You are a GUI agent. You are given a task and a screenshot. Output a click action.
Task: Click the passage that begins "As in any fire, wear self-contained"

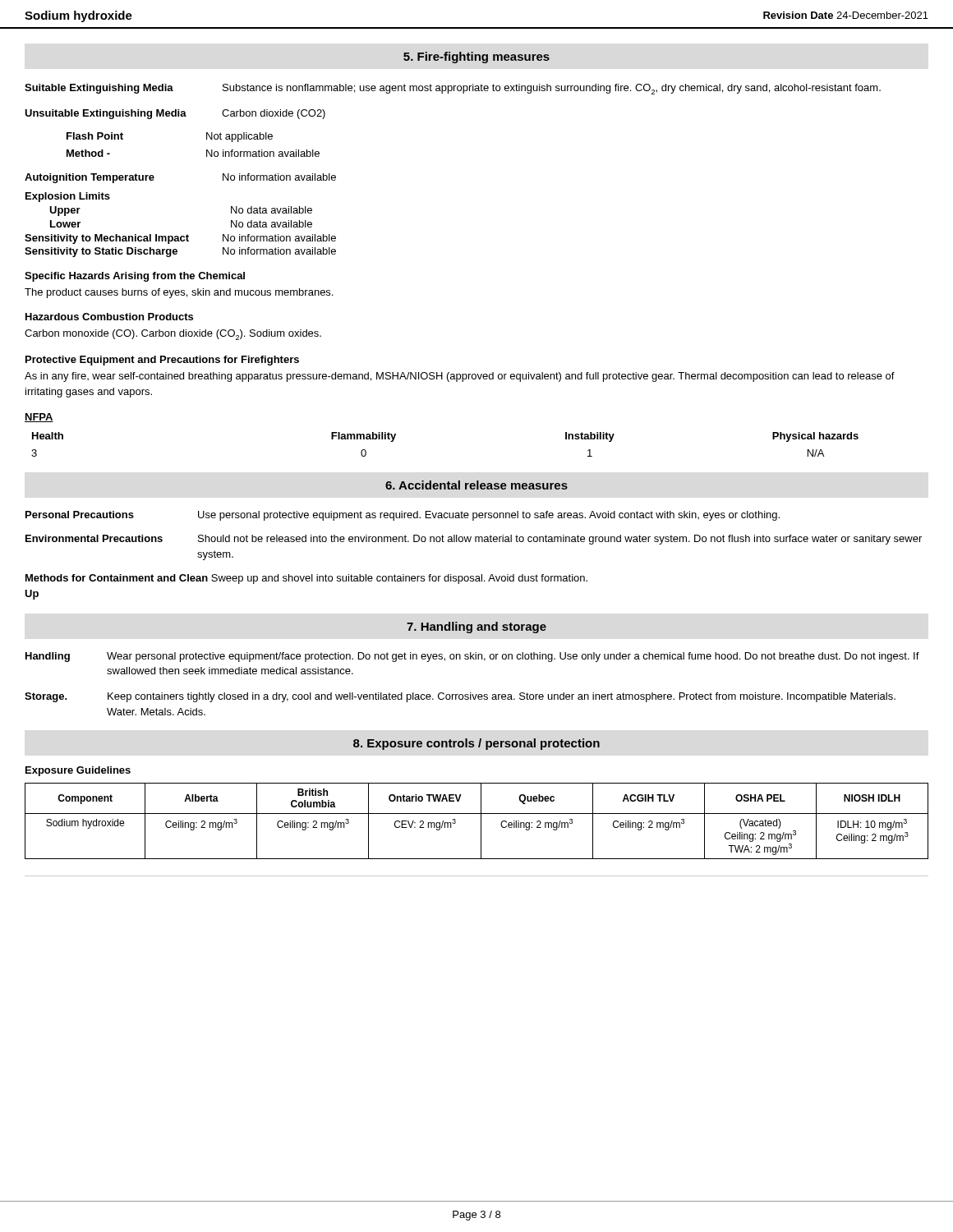click(459, 383)
